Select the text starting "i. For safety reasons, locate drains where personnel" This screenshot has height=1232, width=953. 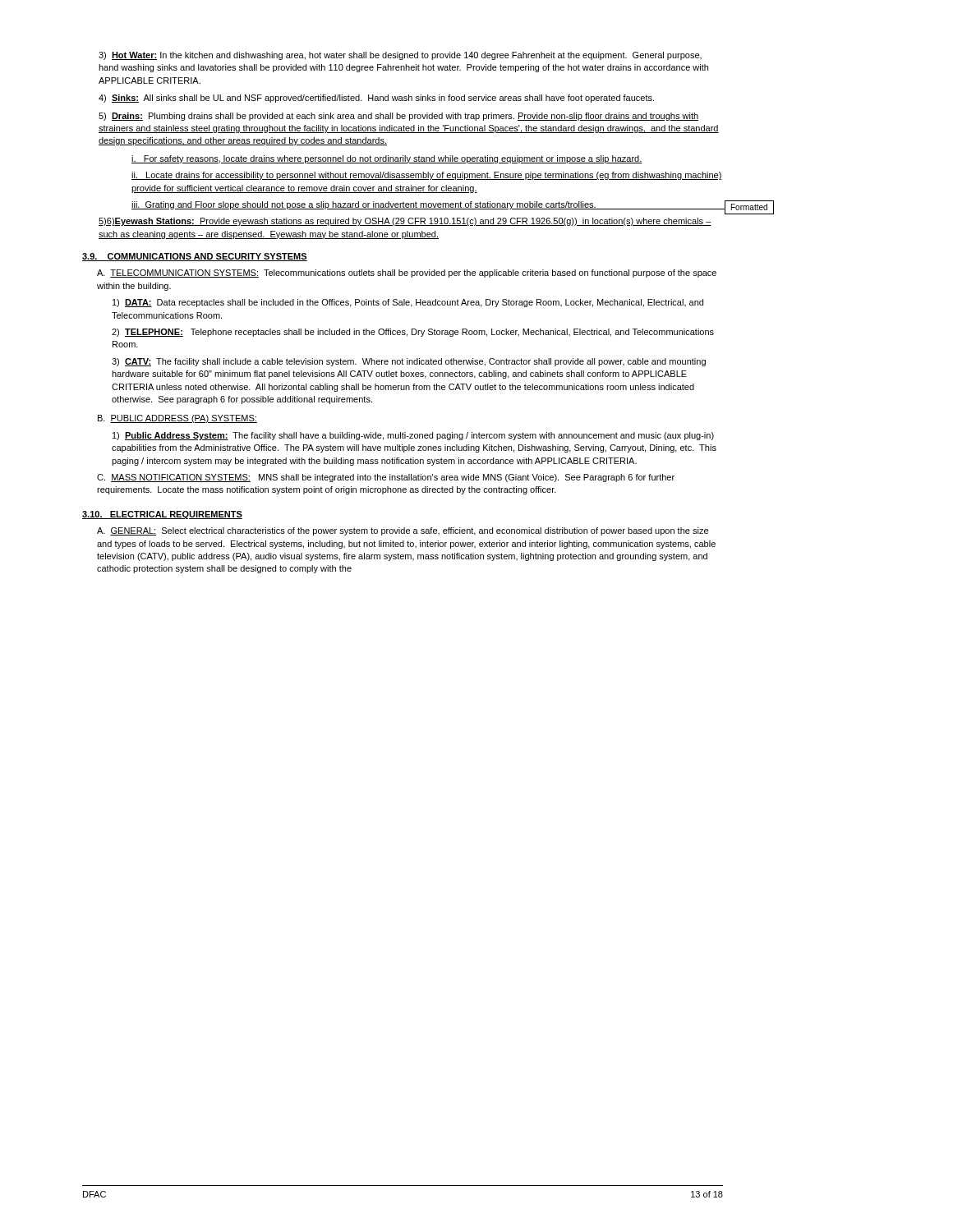(x=427, y=159)
